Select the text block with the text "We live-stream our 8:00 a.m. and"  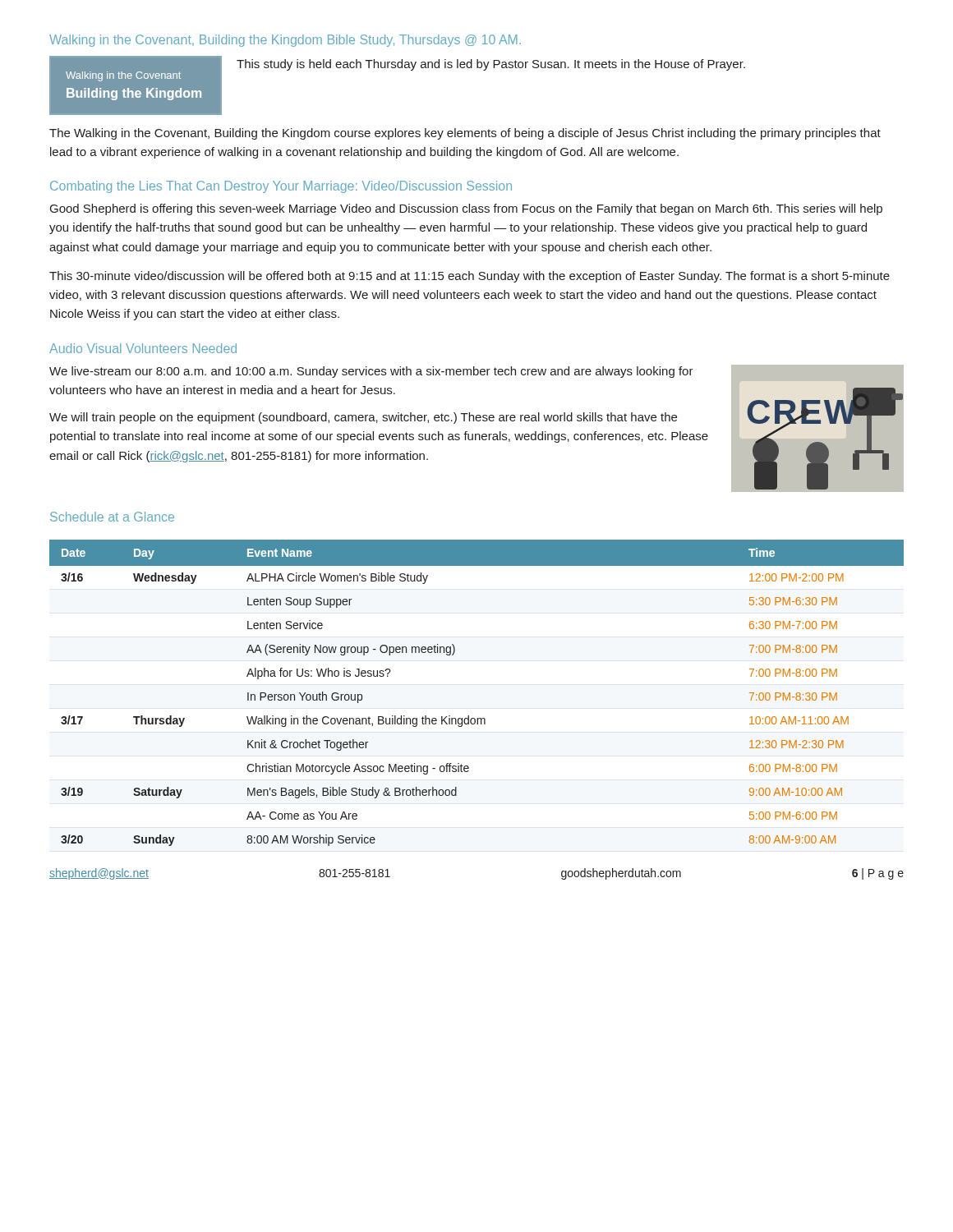tap(371, 380)
